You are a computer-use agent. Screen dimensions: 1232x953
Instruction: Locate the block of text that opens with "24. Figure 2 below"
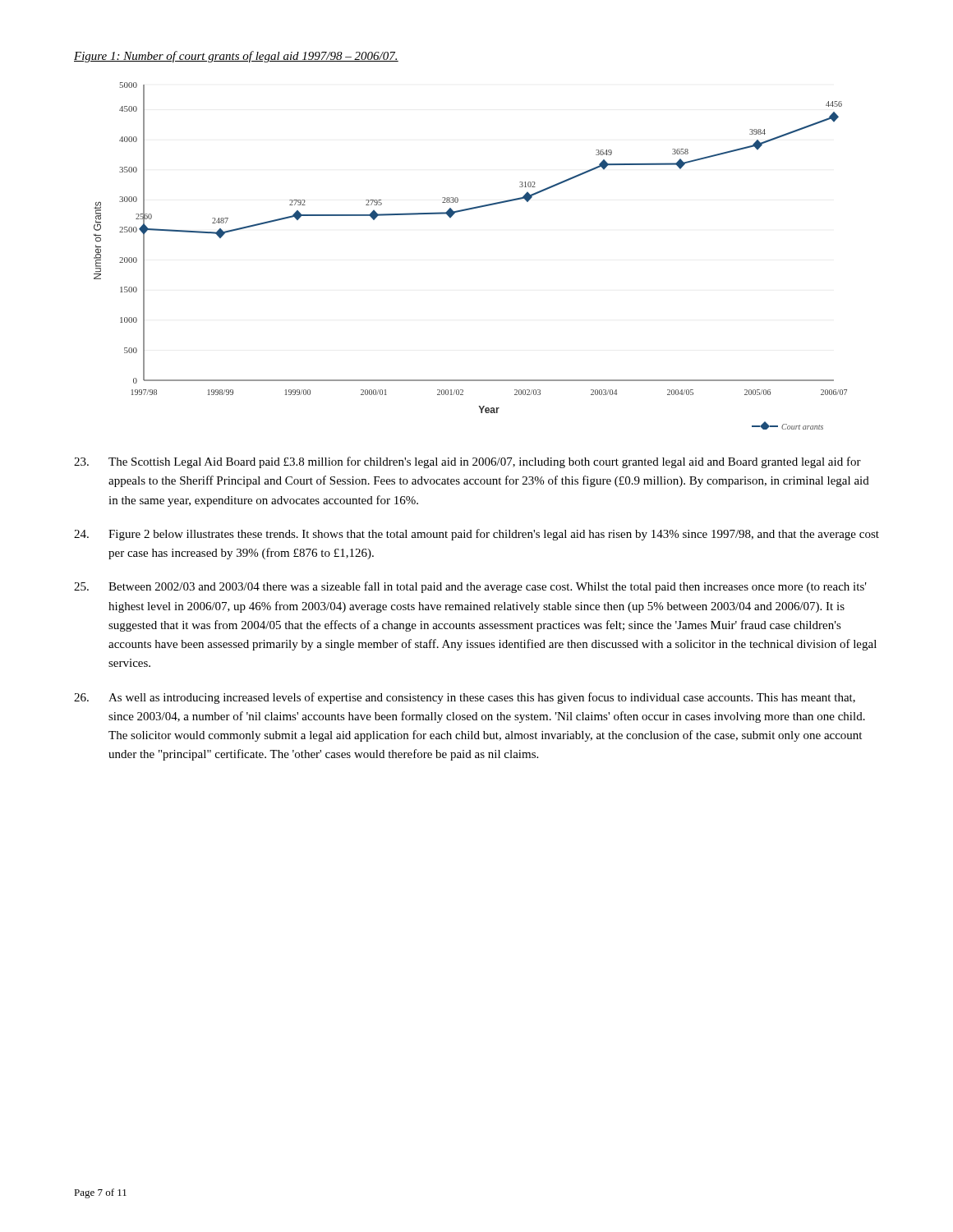click(476, 544)
